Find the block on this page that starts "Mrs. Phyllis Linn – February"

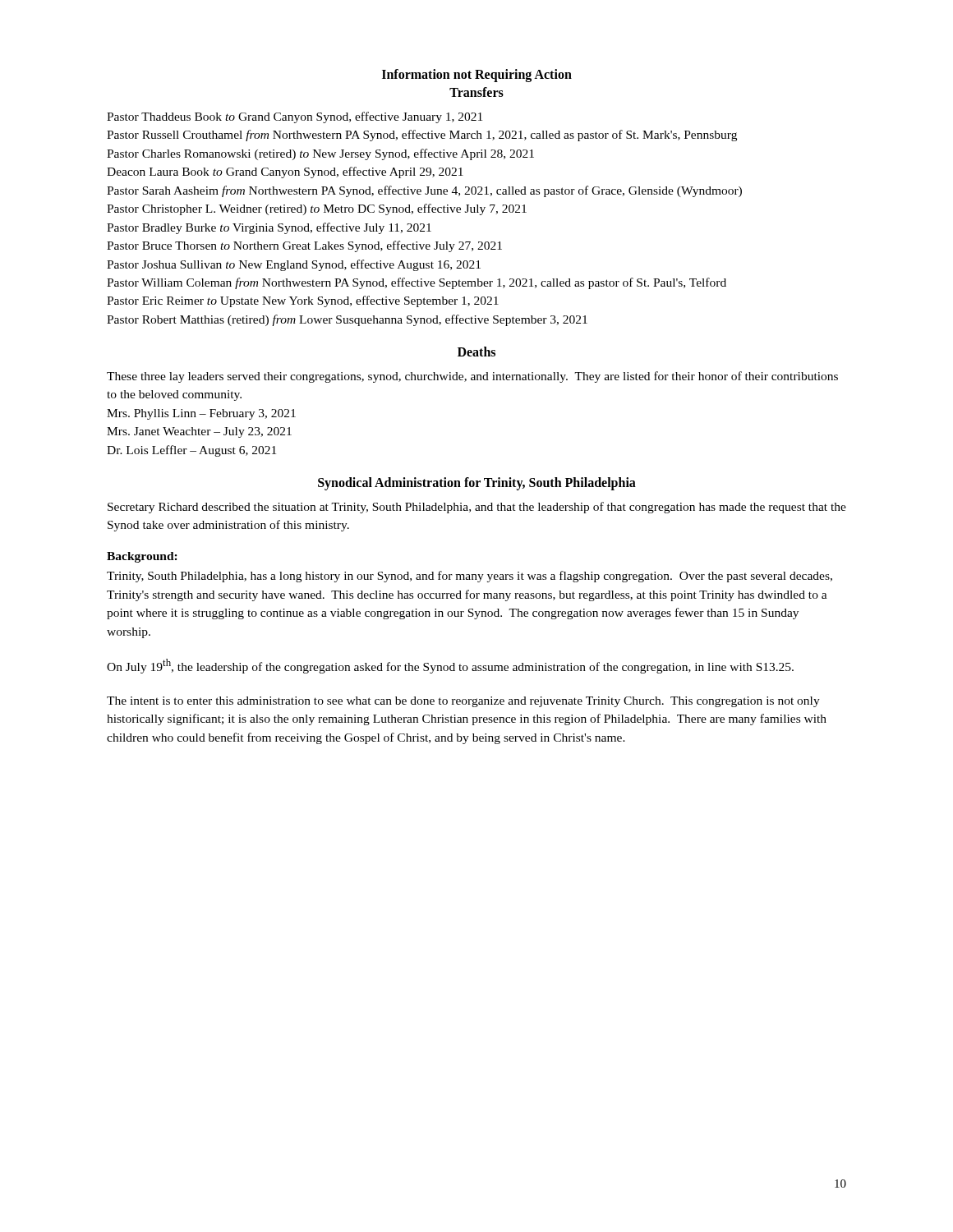click(202, 413)
